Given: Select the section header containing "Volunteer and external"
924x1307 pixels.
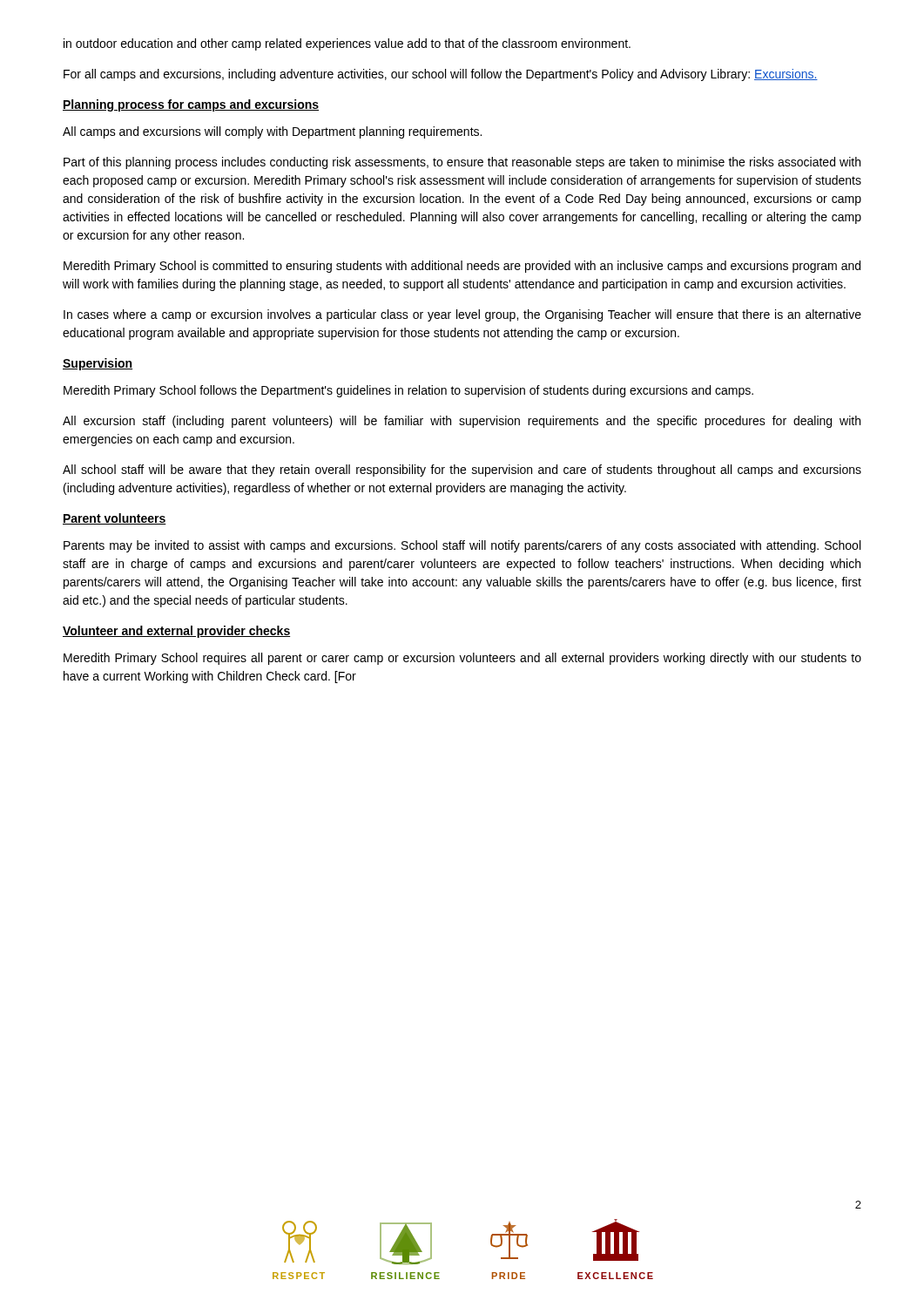Looking at the screenshot, I should (176, 632).
